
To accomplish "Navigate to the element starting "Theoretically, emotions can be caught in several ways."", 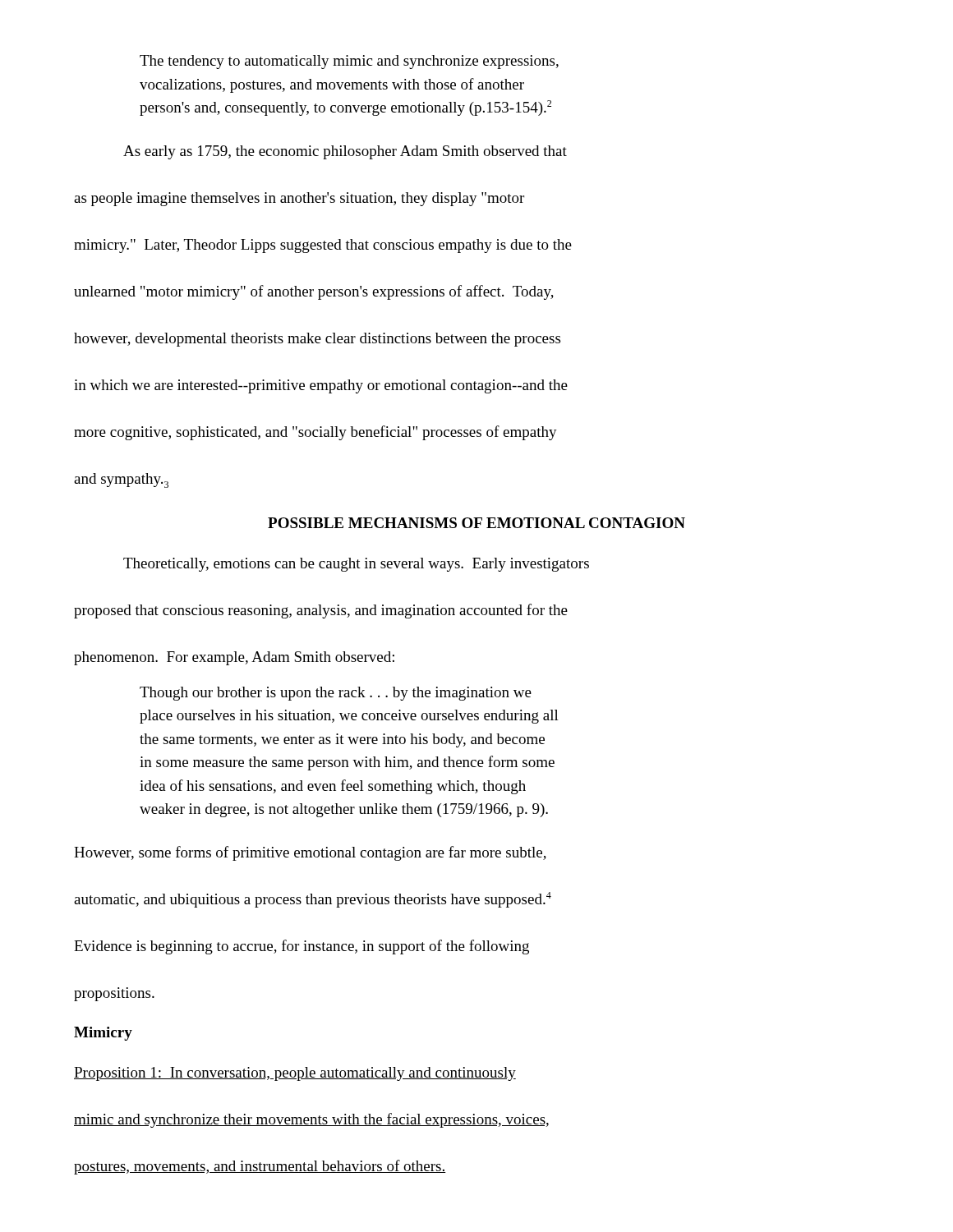I will pyautogui.click(x=476, y=610).
